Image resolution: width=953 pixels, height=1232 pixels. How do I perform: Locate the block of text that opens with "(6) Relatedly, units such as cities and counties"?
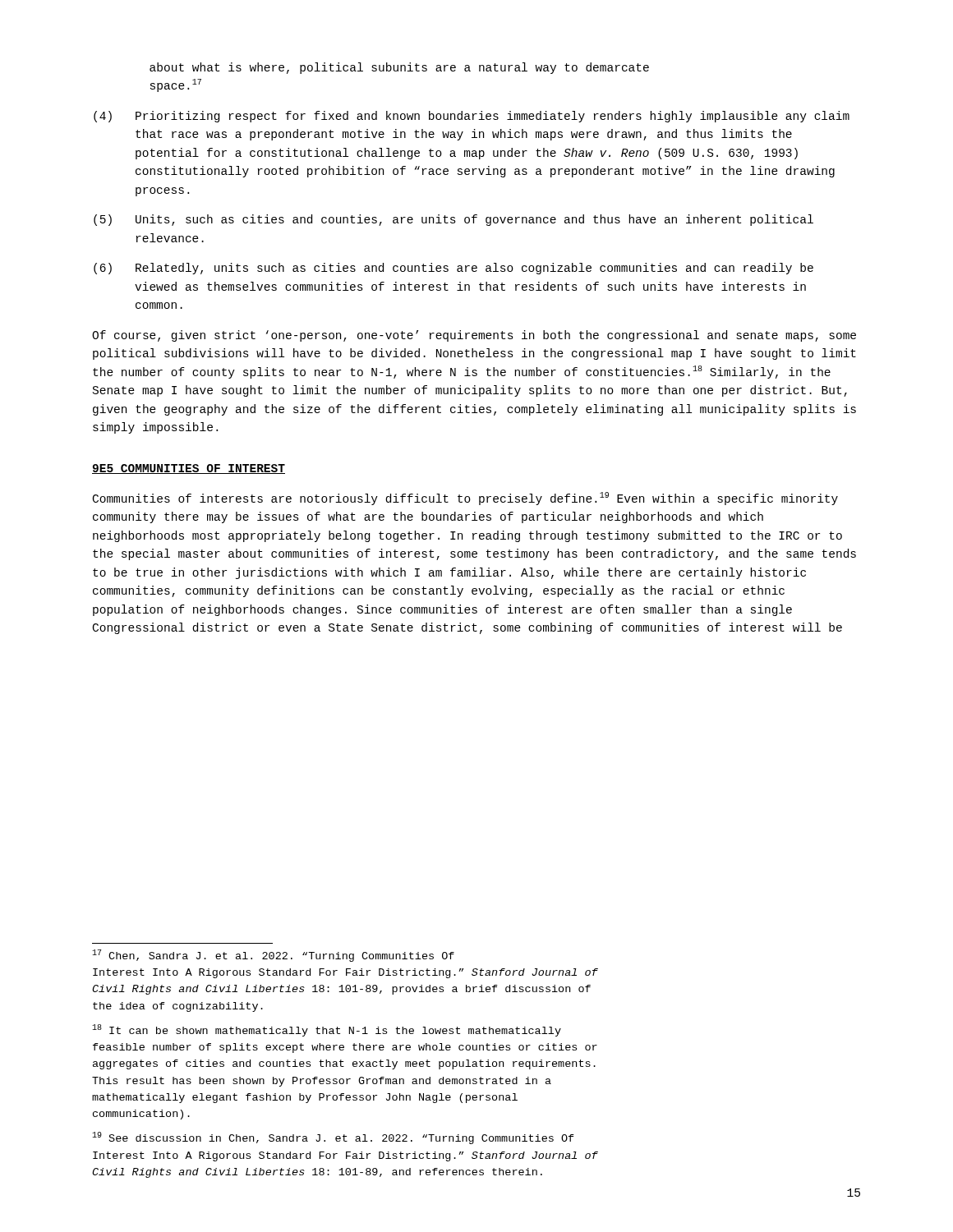476,287
